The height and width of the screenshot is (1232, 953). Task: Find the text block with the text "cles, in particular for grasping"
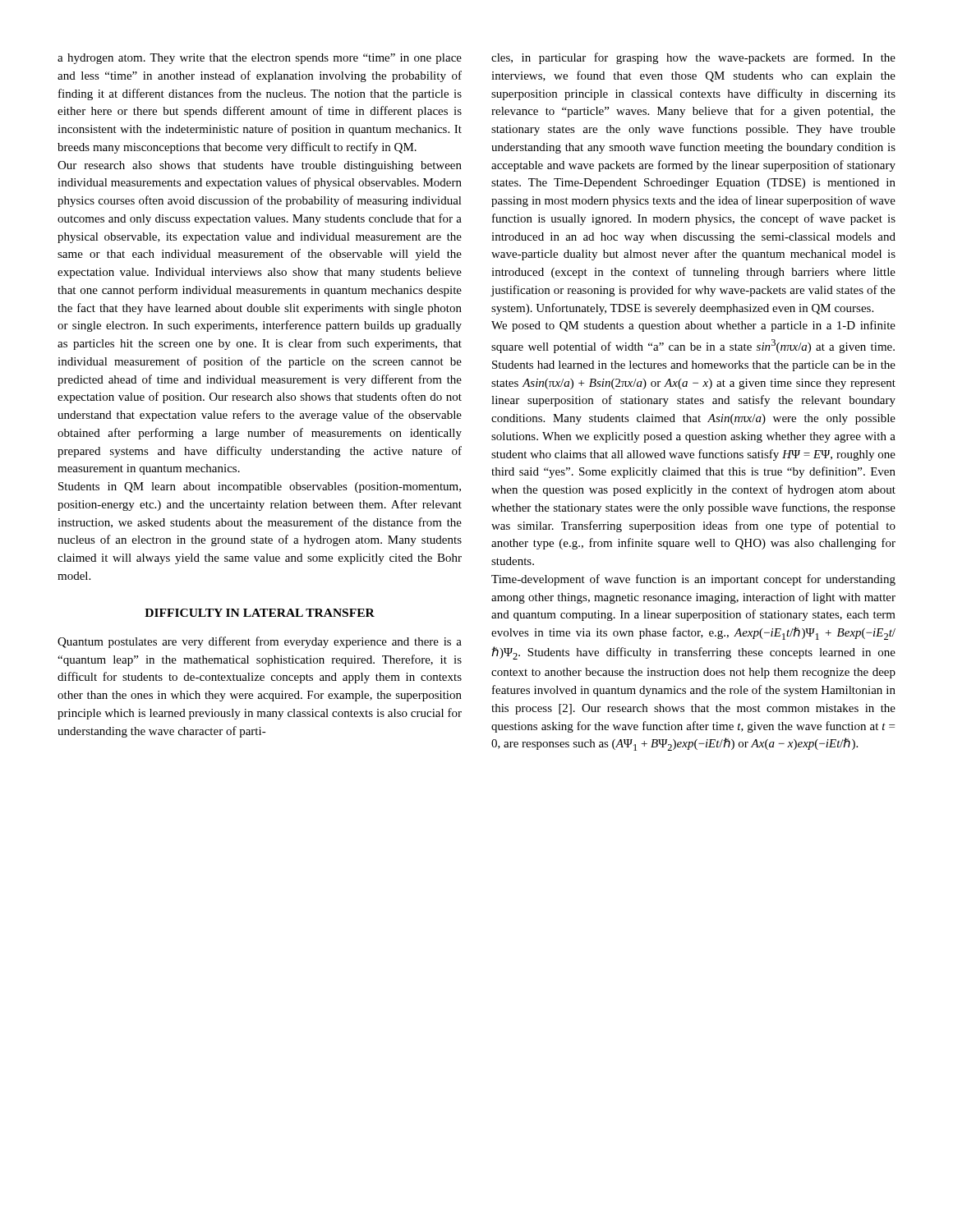[x=693, y=183]
